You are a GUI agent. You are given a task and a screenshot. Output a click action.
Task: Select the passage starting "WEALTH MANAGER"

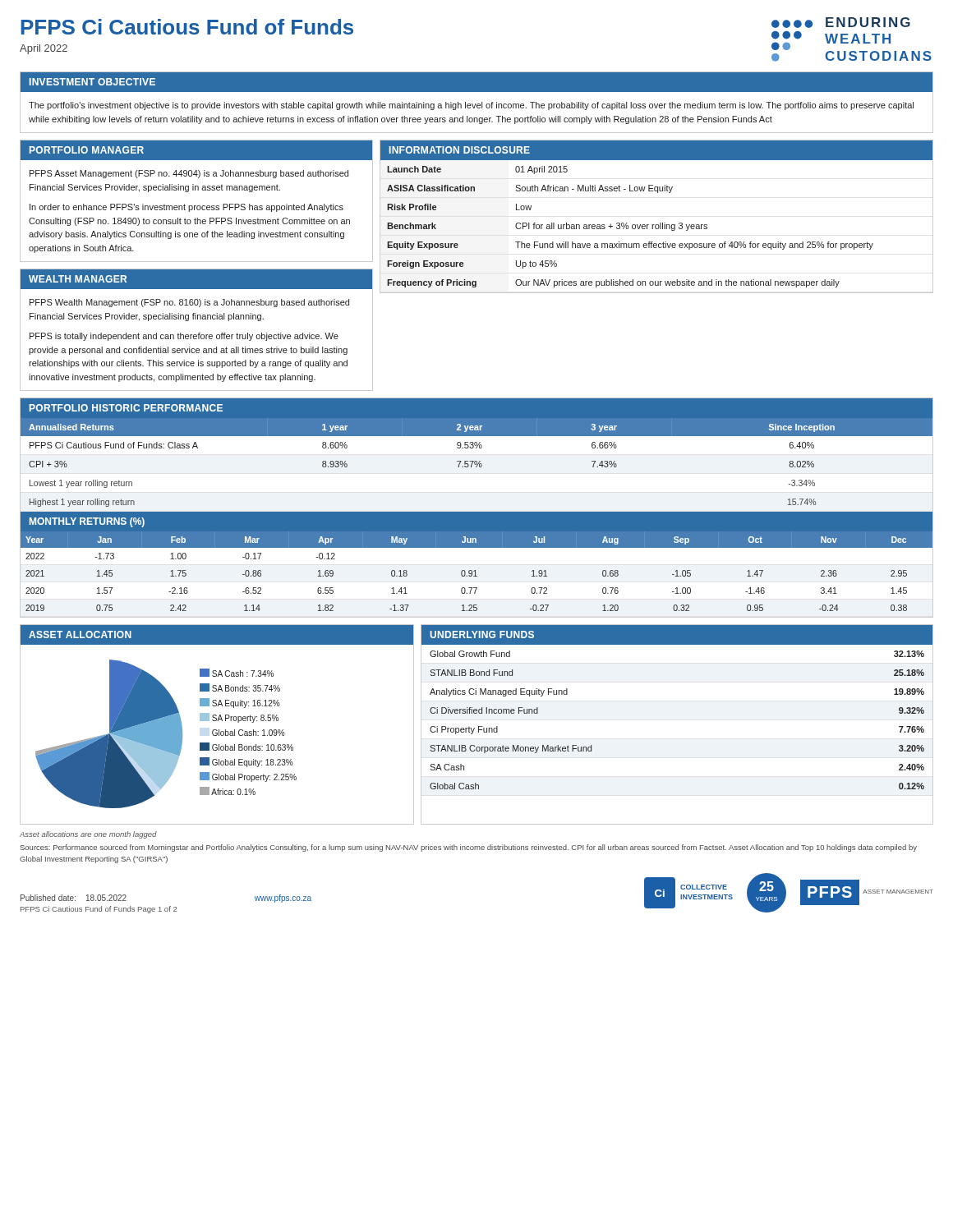(78, 279)
